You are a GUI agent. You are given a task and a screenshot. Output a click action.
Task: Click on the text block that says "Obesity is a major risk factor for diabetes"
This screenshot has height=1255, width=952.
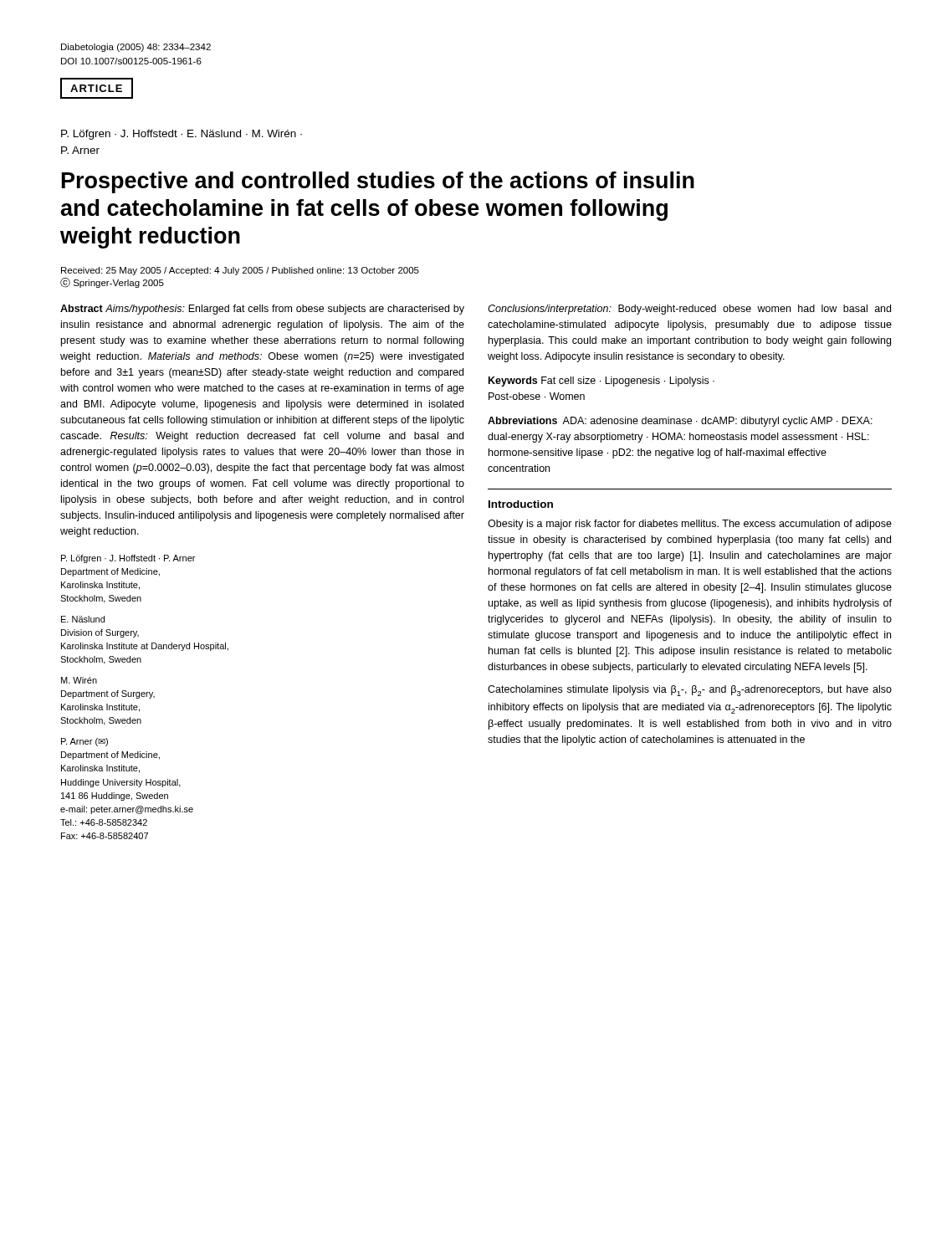point(690,595)
